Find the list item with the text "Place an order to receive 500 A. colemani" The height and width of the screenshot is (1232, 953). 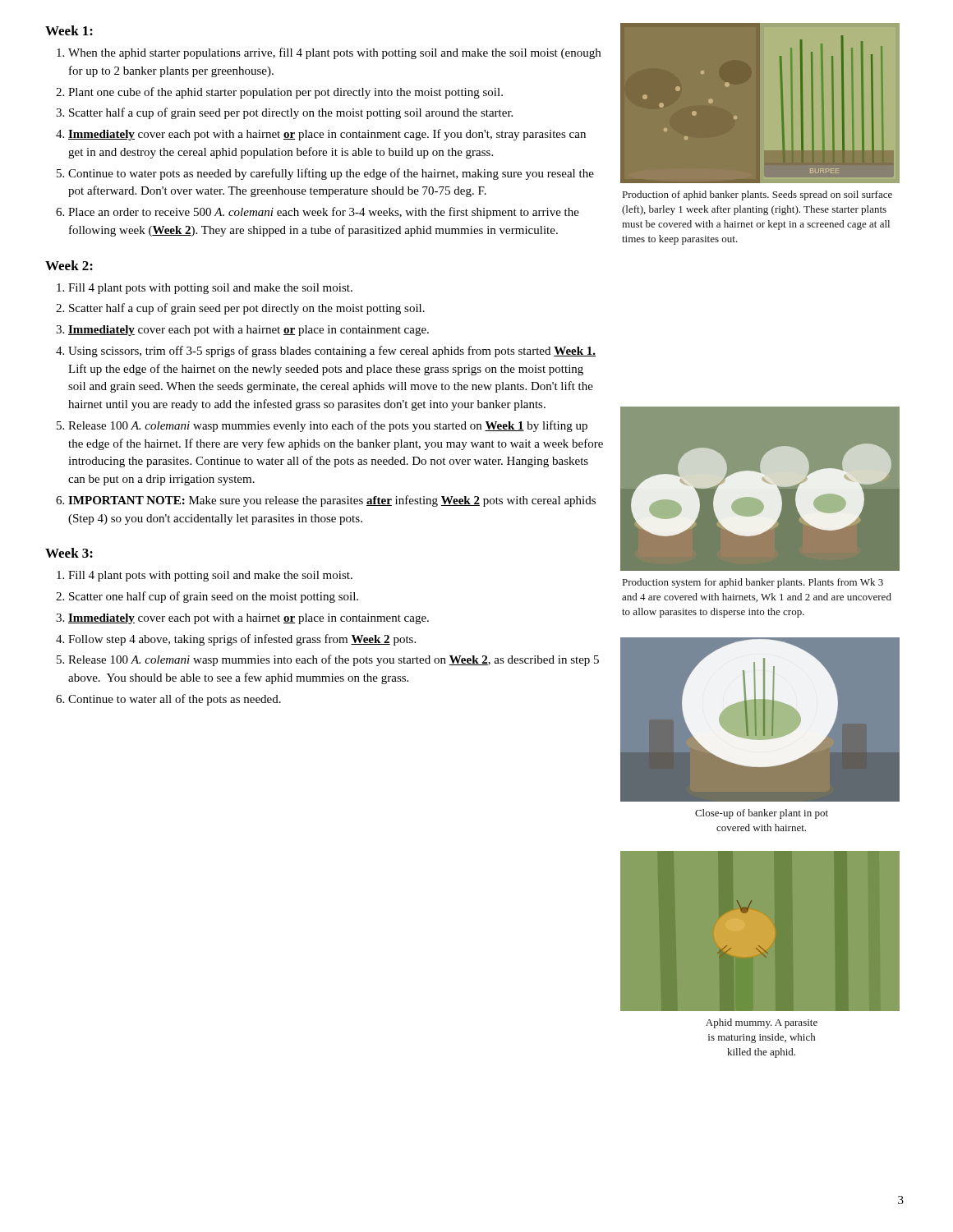click(x=324, y=221)
